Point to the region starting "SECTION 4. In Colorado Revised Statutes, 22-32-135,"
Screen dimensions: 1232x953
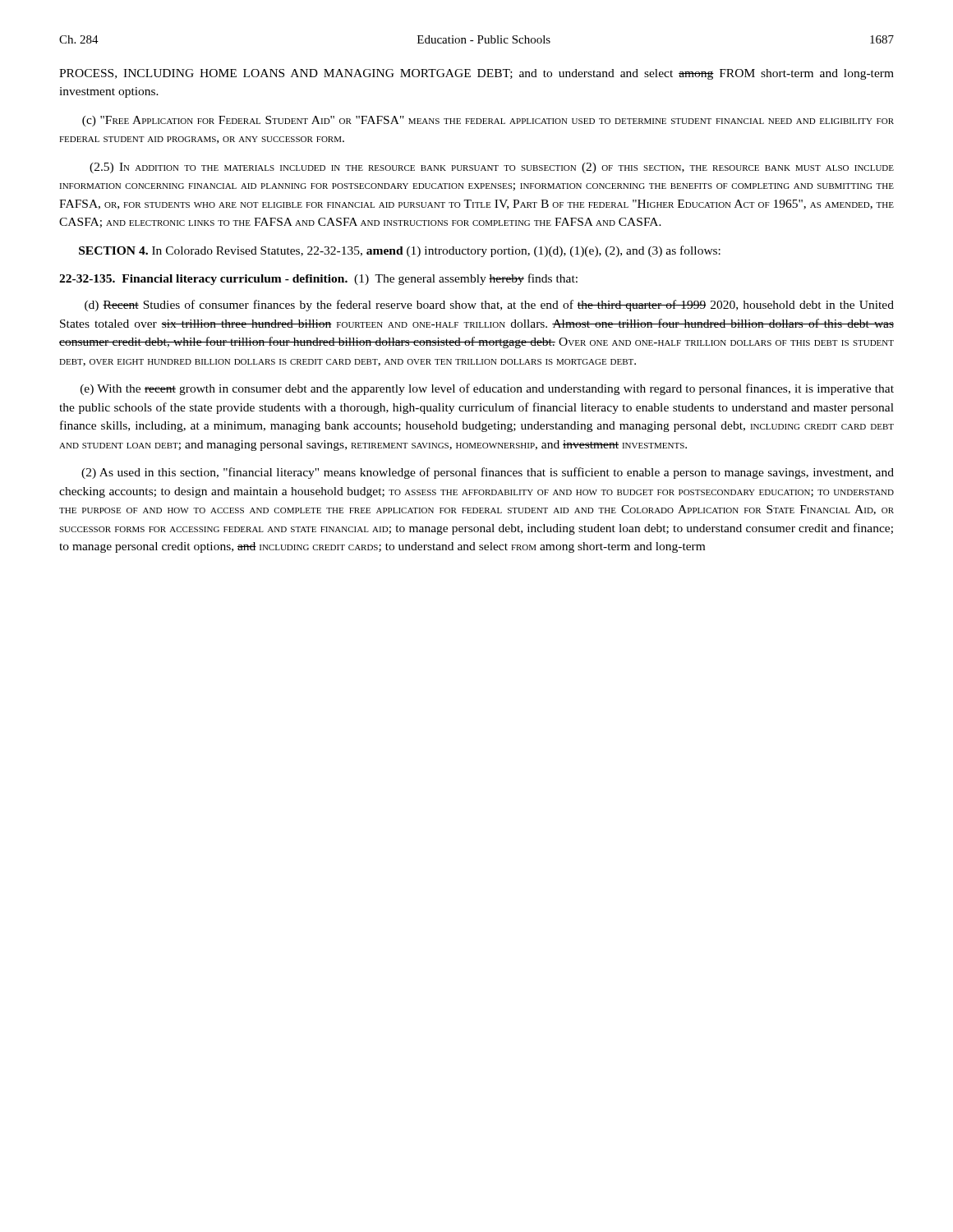476,250
